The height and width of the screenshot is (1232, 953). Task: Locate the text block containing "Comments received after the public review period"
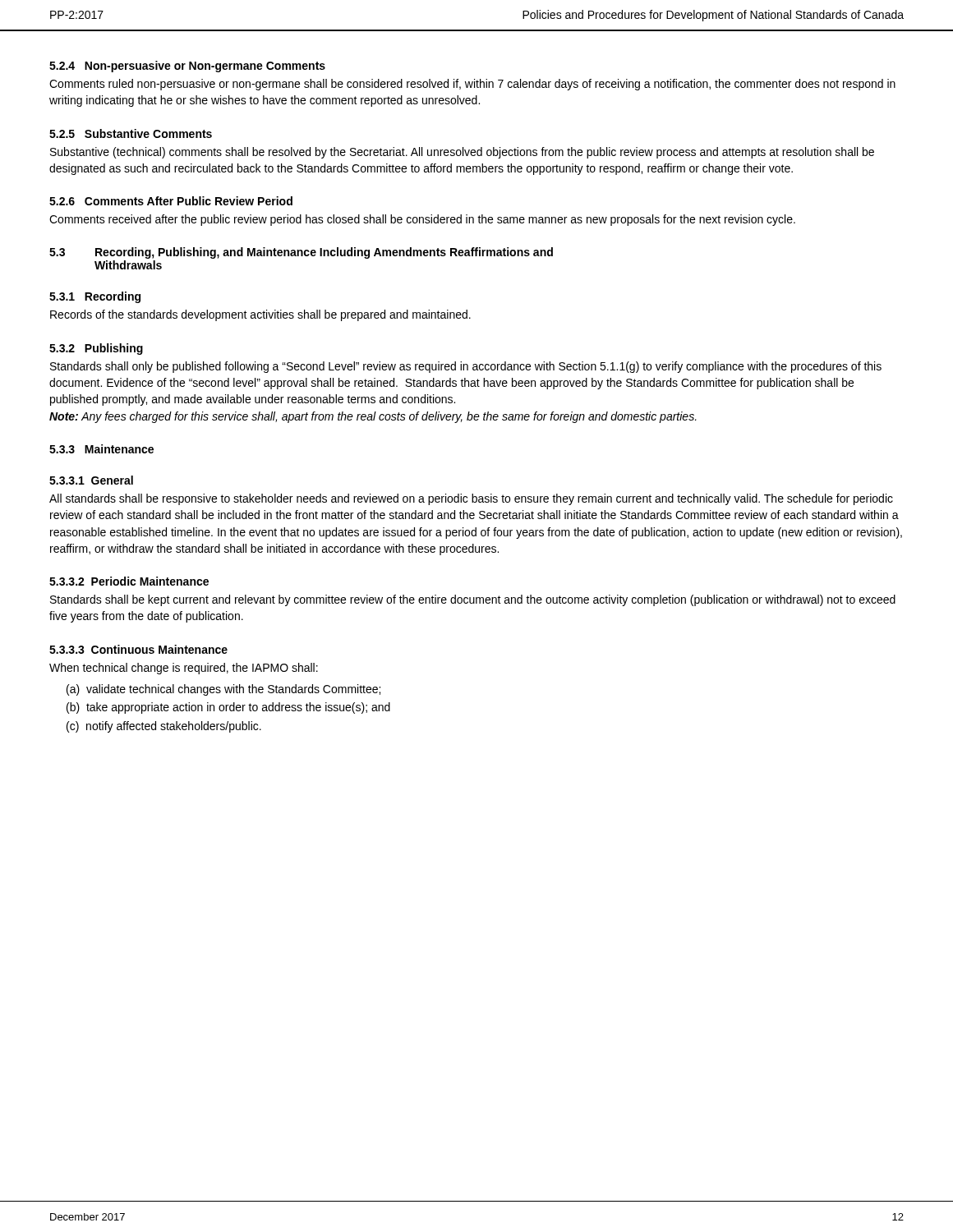point(476,220)
